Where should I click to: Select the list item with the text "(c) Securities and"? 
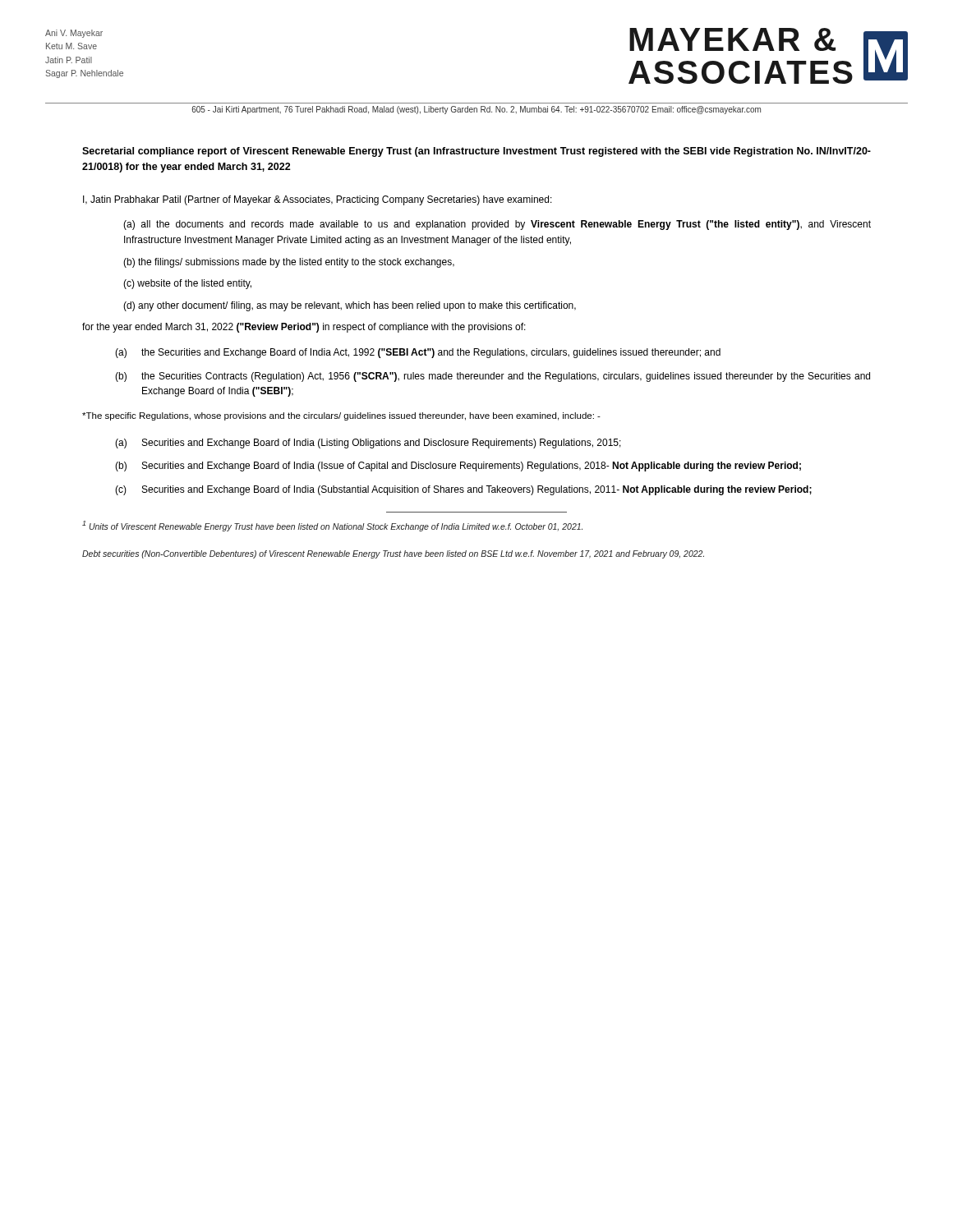[464, 489]
